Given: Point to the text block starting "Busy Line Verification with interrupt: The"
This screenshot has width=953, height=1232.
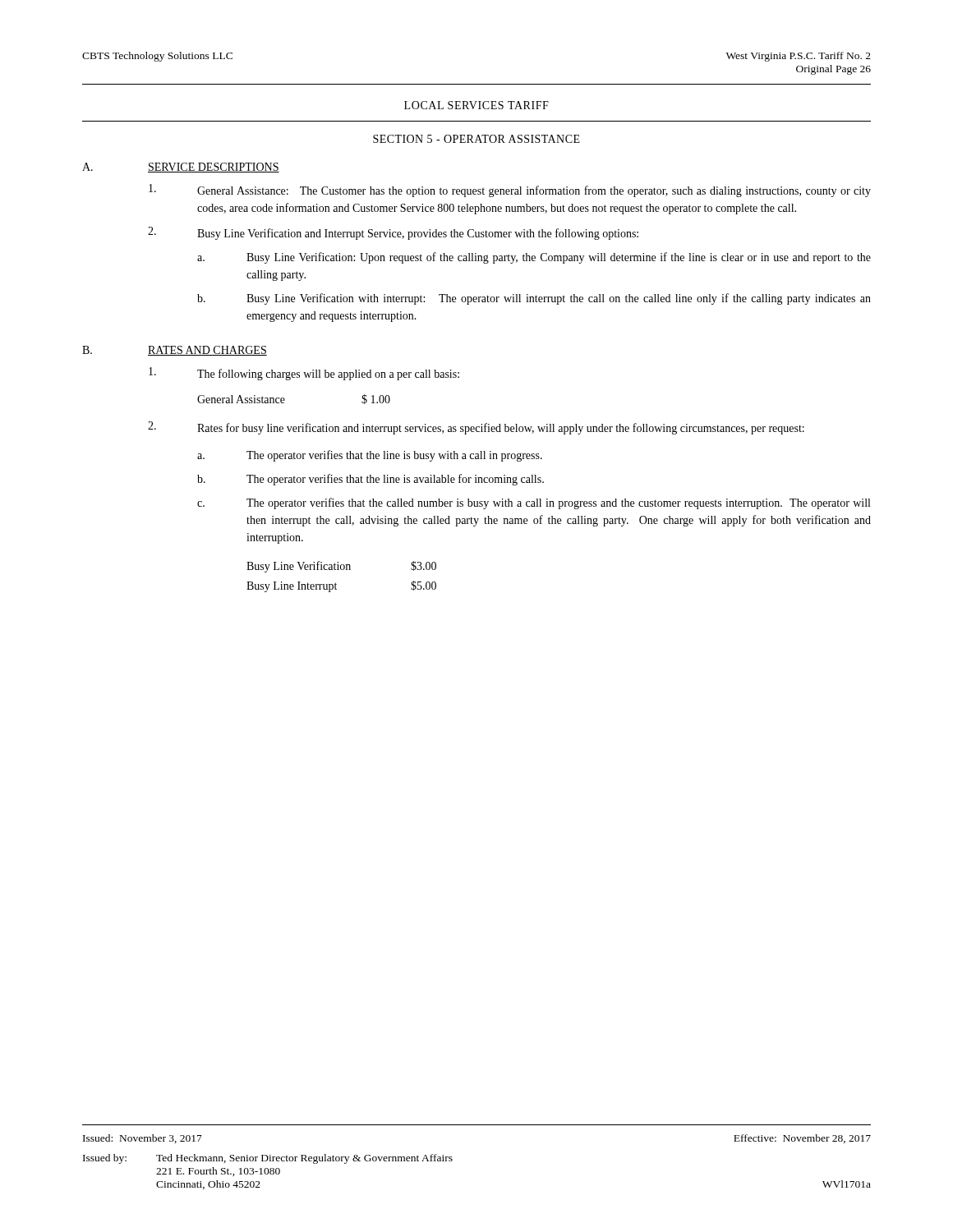Looking at the screenshot, I should point(559,307).
